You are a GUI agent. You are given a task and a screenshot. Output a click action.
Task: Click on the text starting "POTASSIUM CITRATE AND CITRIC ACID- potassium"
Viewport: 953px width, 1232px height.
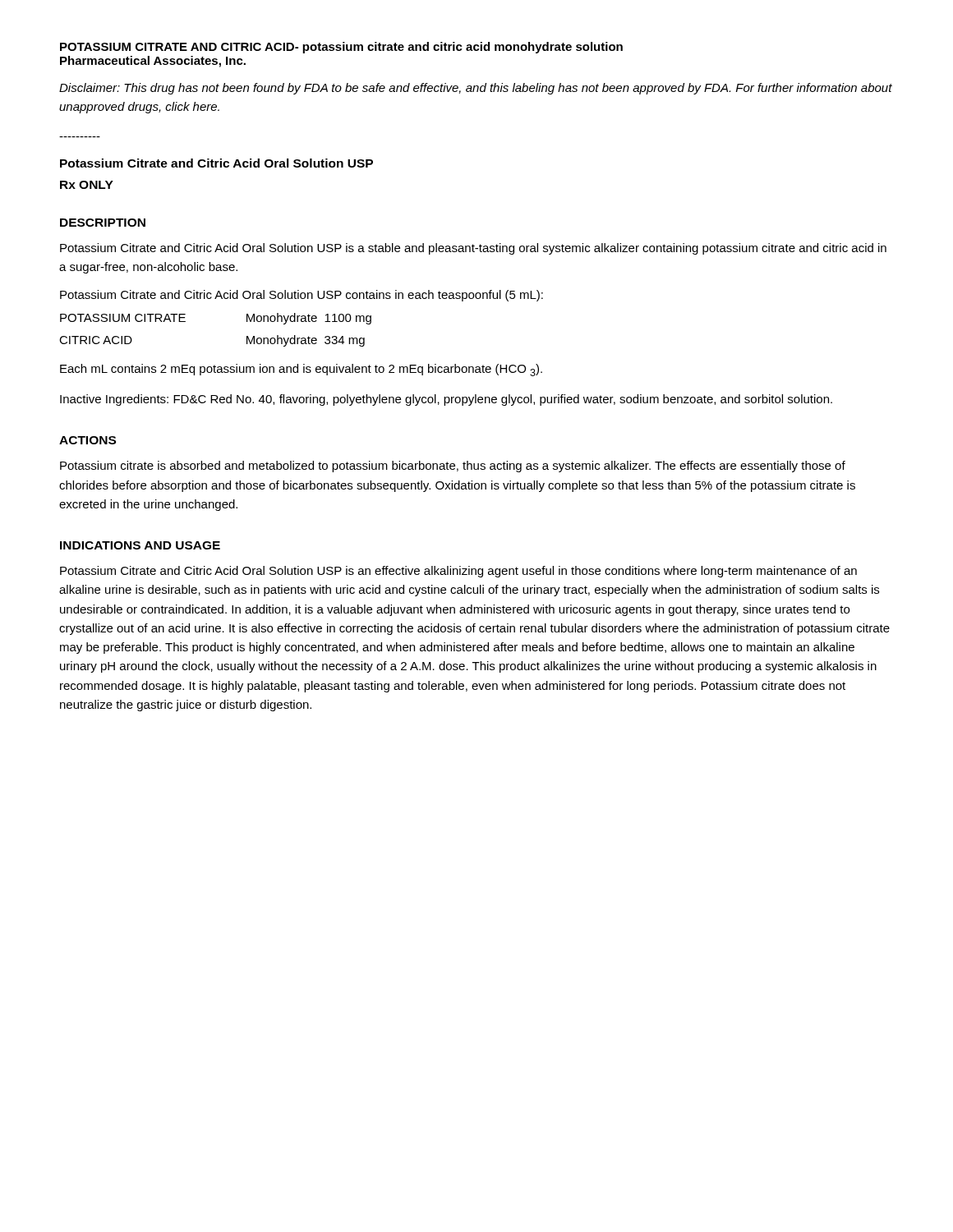341,53
